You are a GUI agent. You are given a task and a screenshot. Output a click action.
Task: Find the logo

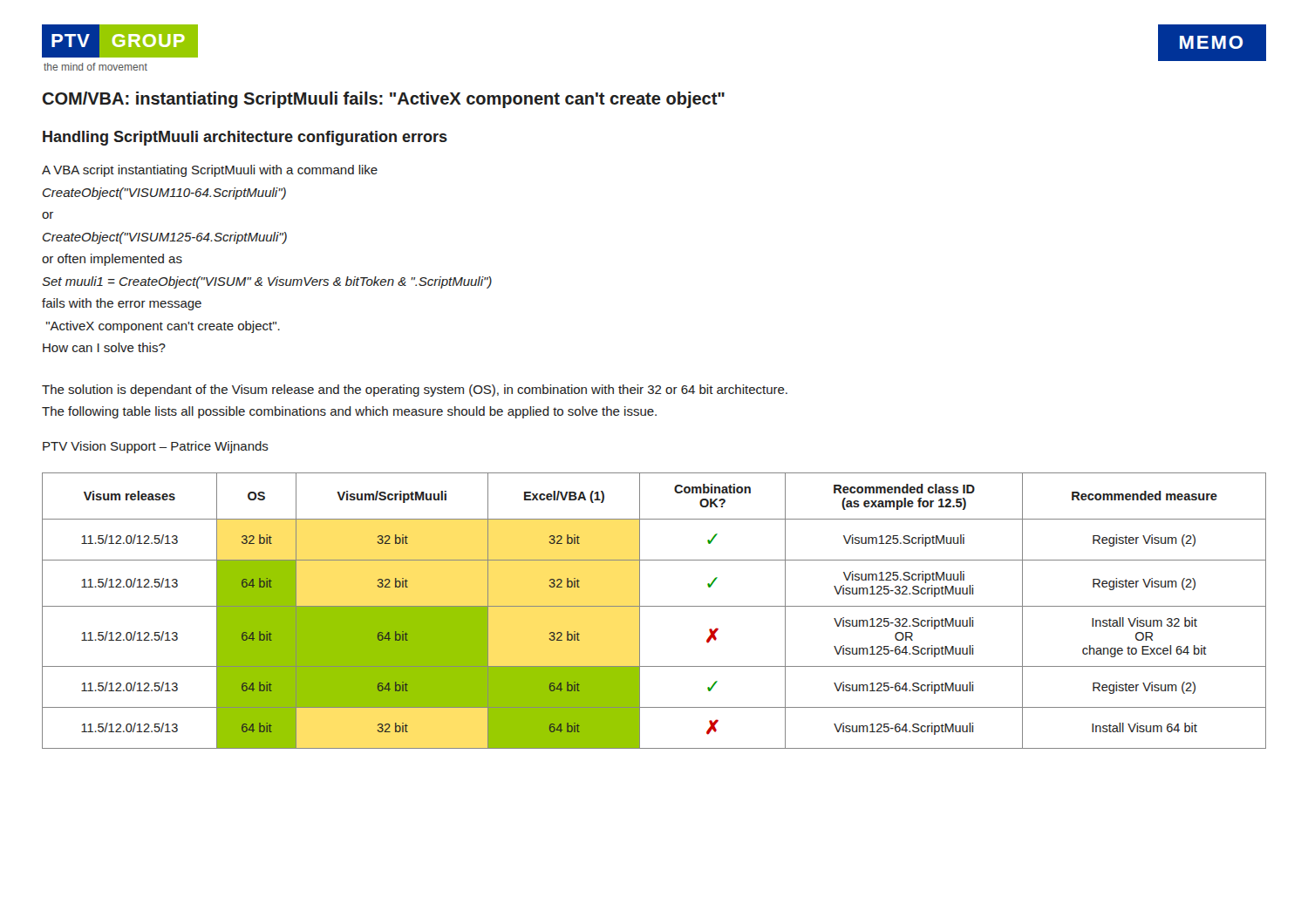pyautogui.click(x=120, y=49)
